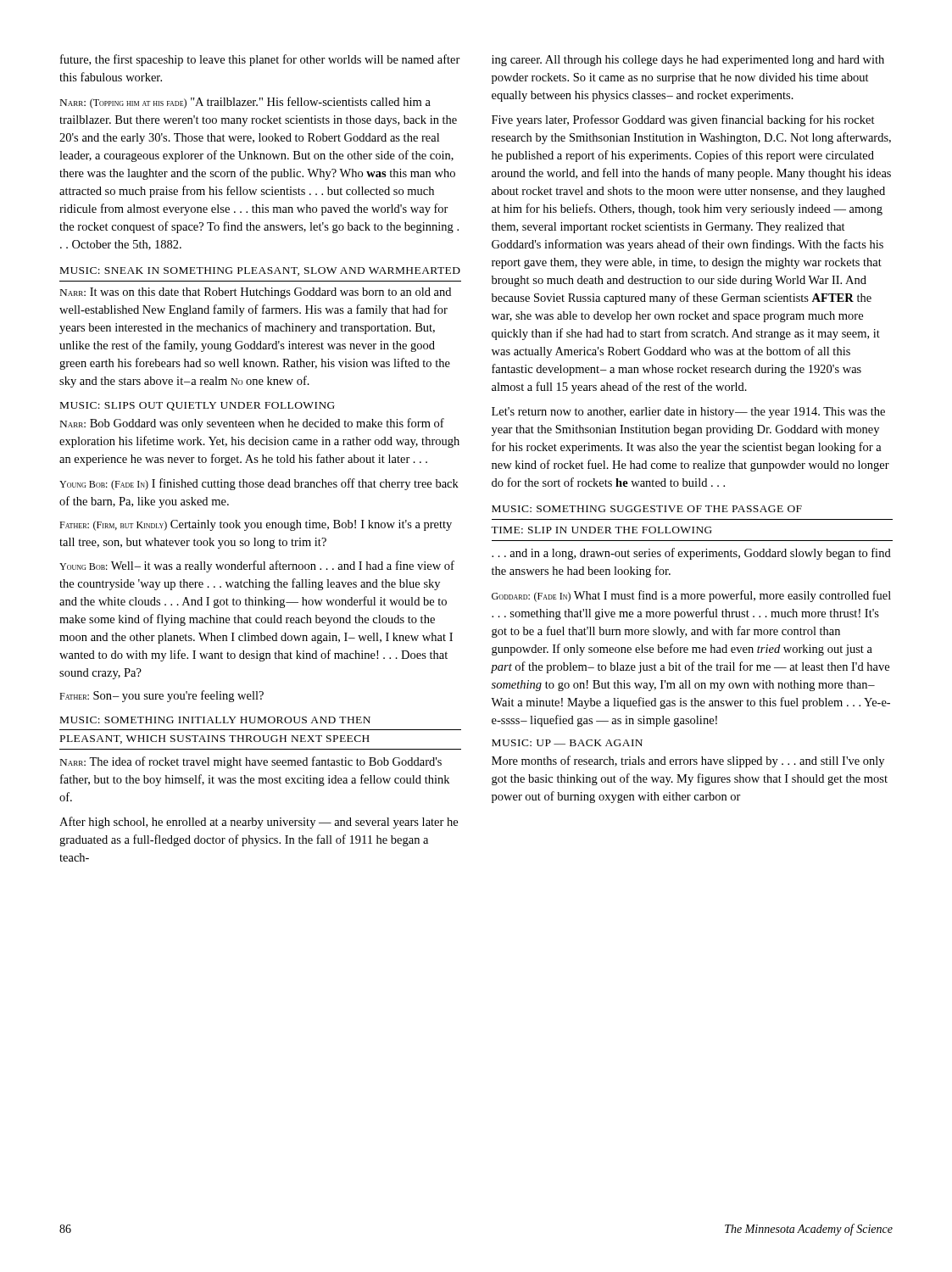Find the text block with the text "Father: Son – you sure you're"
The width and height of the screenshot is (952, 1272).
point(260,695)
